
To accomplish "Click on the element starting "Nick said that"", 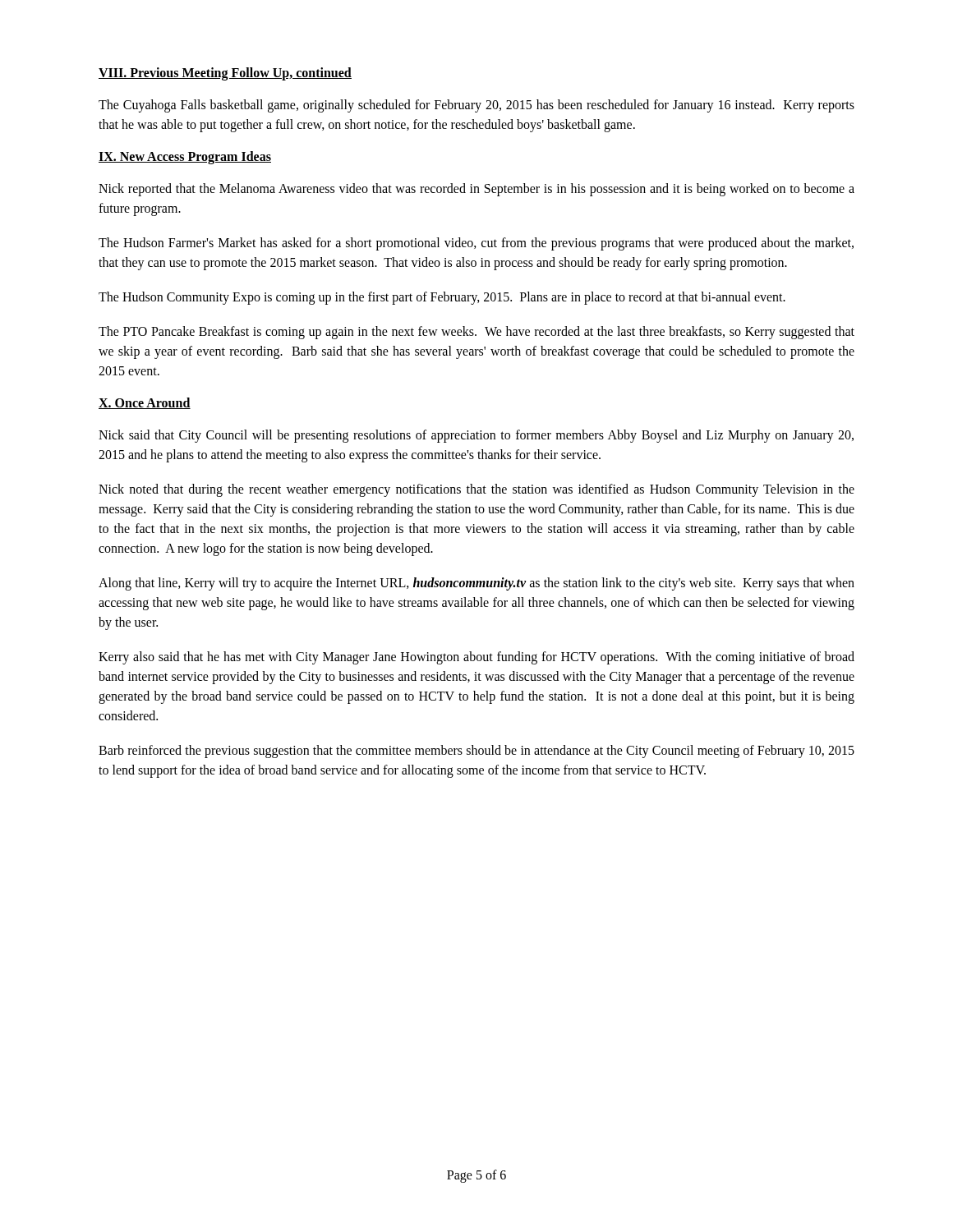I will pyautogui.click(x=476, y=445).
